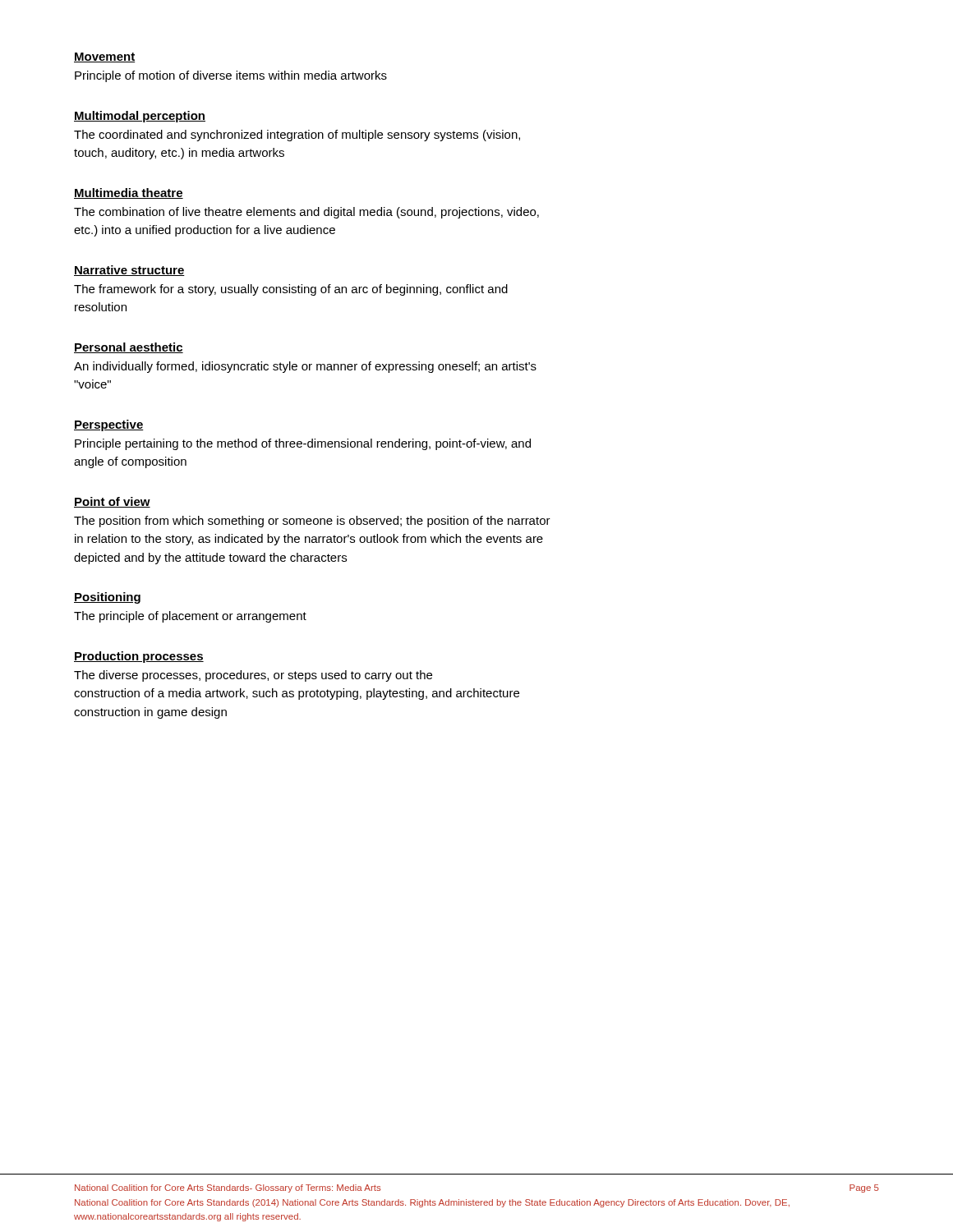The image size is (953, 1232).
Task: Select the text block starting "Principle pertaining to the method"
Action: tap(476, 453)
